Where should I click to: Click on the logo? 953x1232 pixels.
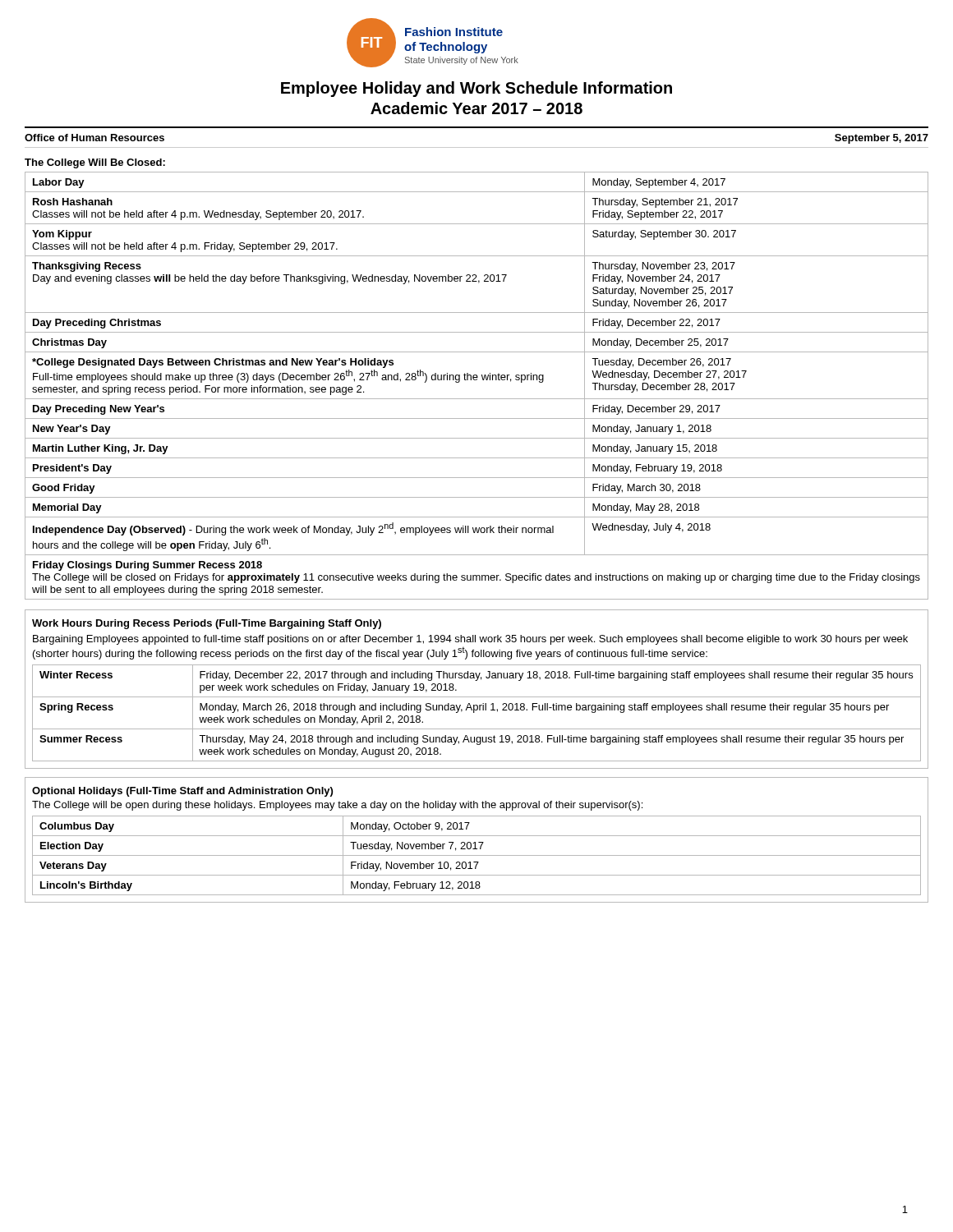click(x=476, y=44)
